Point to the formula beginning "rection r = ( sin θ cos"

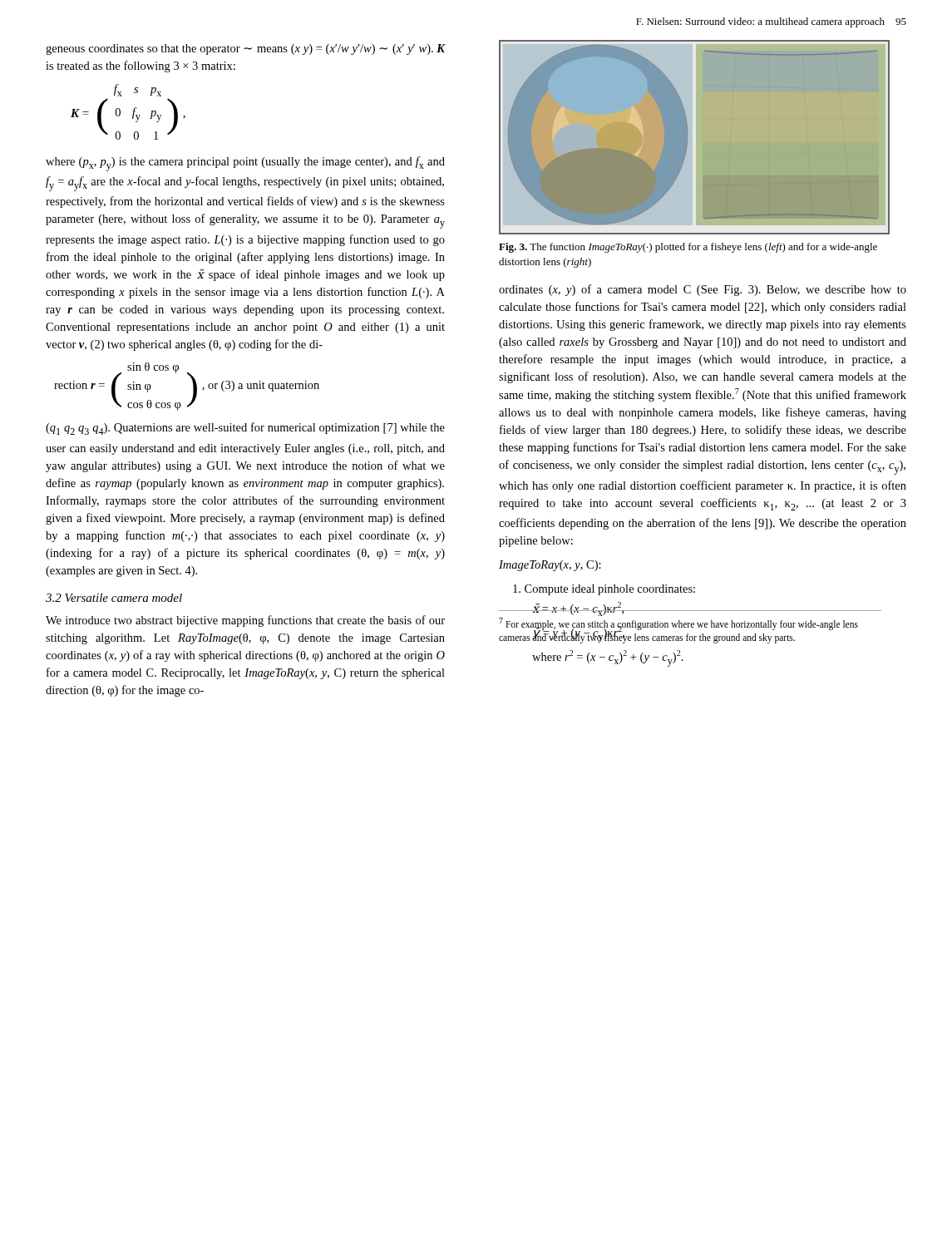click(x=187, y=386)
